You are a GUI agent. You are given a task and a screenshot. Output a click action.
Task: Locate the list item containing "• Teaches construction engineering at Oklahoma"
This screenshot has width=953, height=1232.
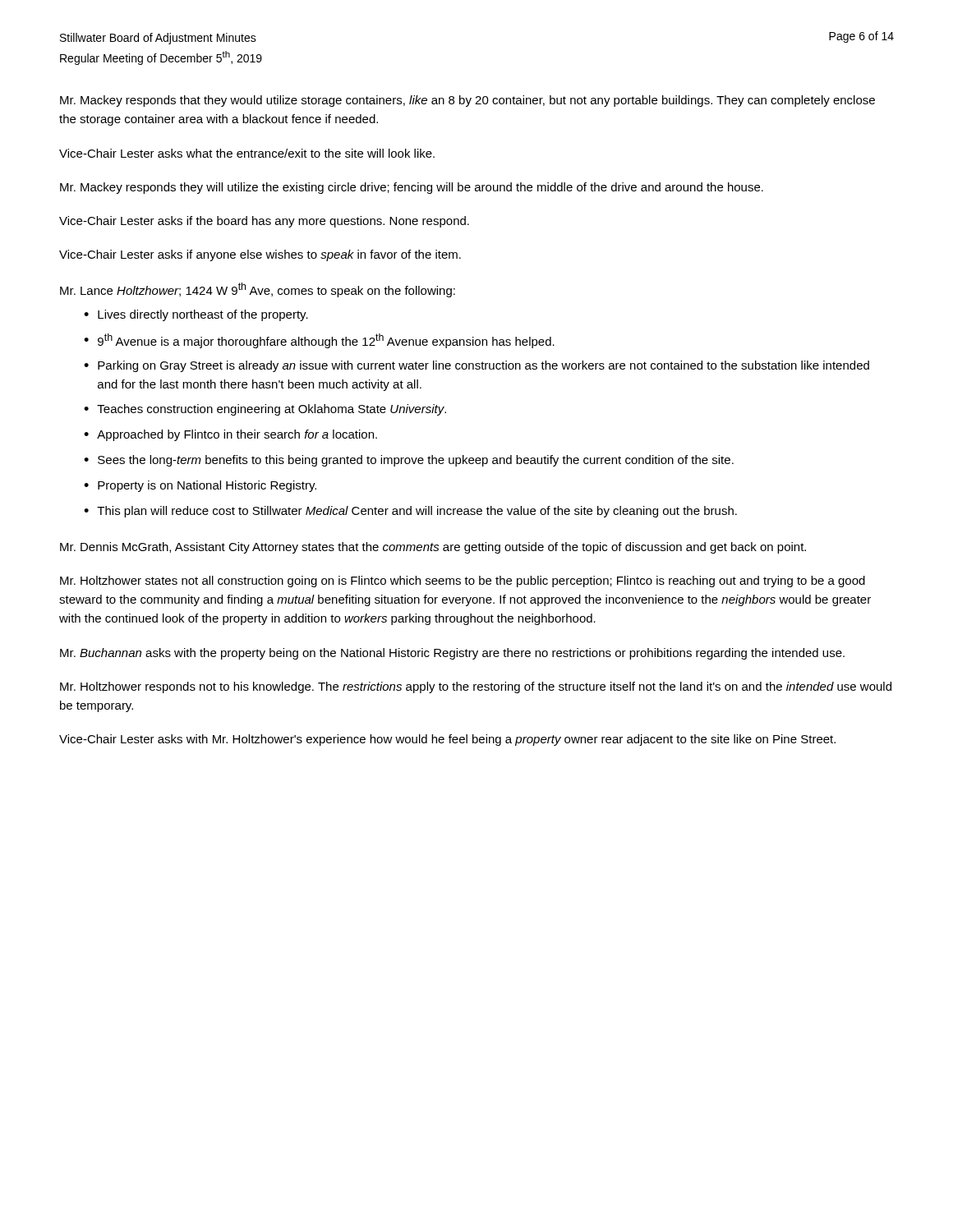pos(266,409)
